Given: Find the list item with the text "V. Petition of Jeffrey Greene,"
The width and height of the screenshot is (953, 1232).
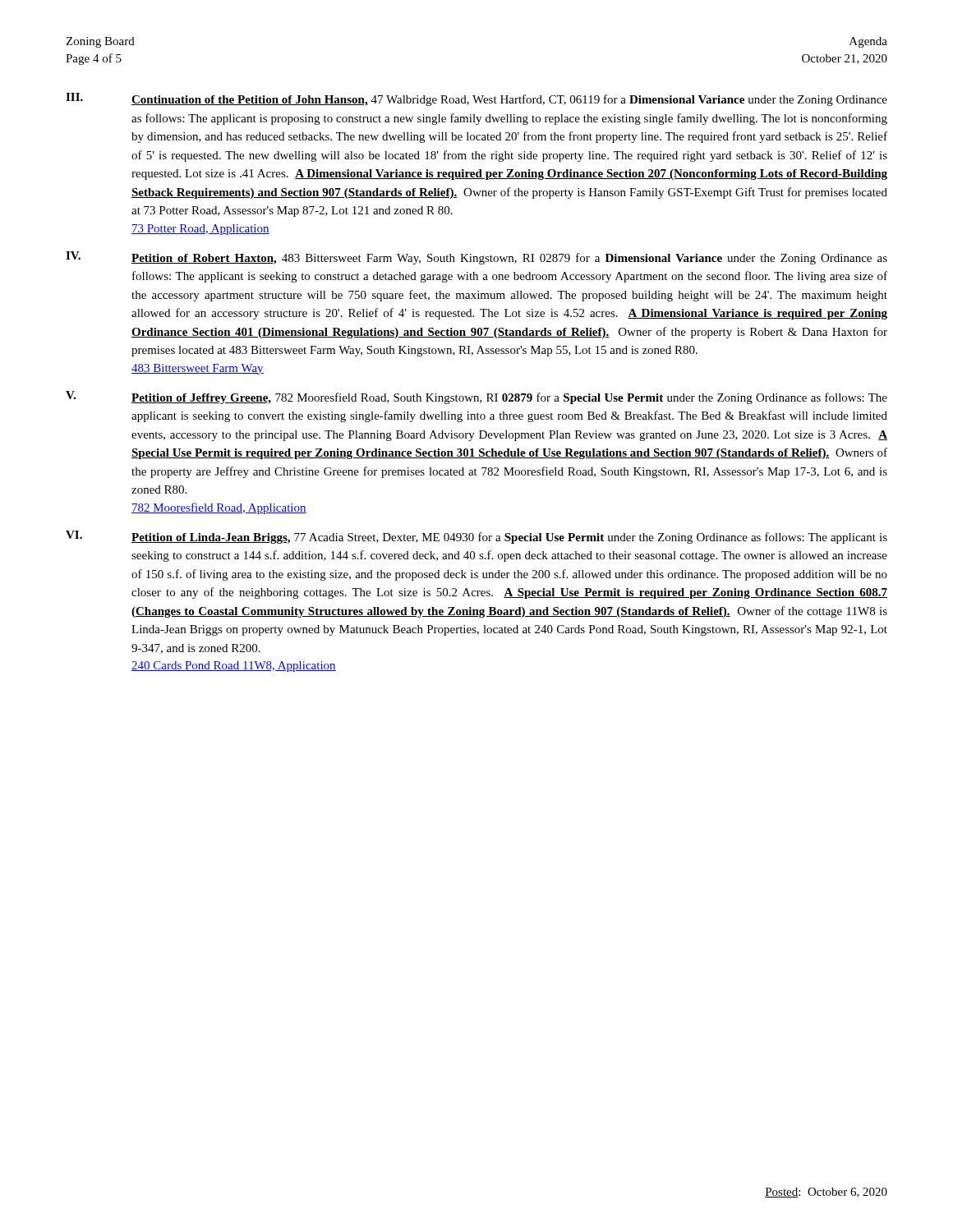Looking at the screenshot, I should (x=476, y=444).
